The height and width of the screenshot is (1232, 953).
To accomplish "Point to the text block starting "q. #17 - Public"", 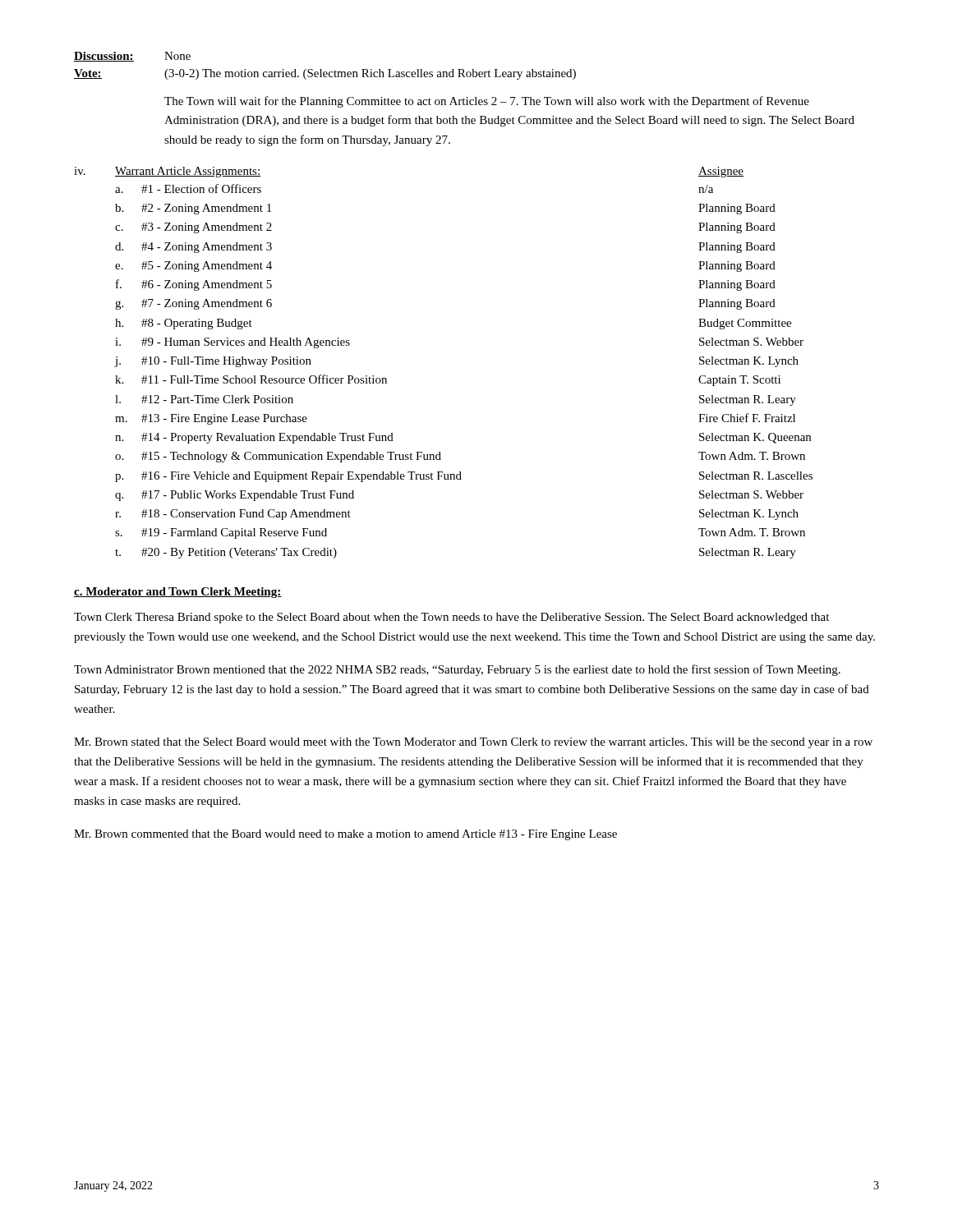I will 243,495.
